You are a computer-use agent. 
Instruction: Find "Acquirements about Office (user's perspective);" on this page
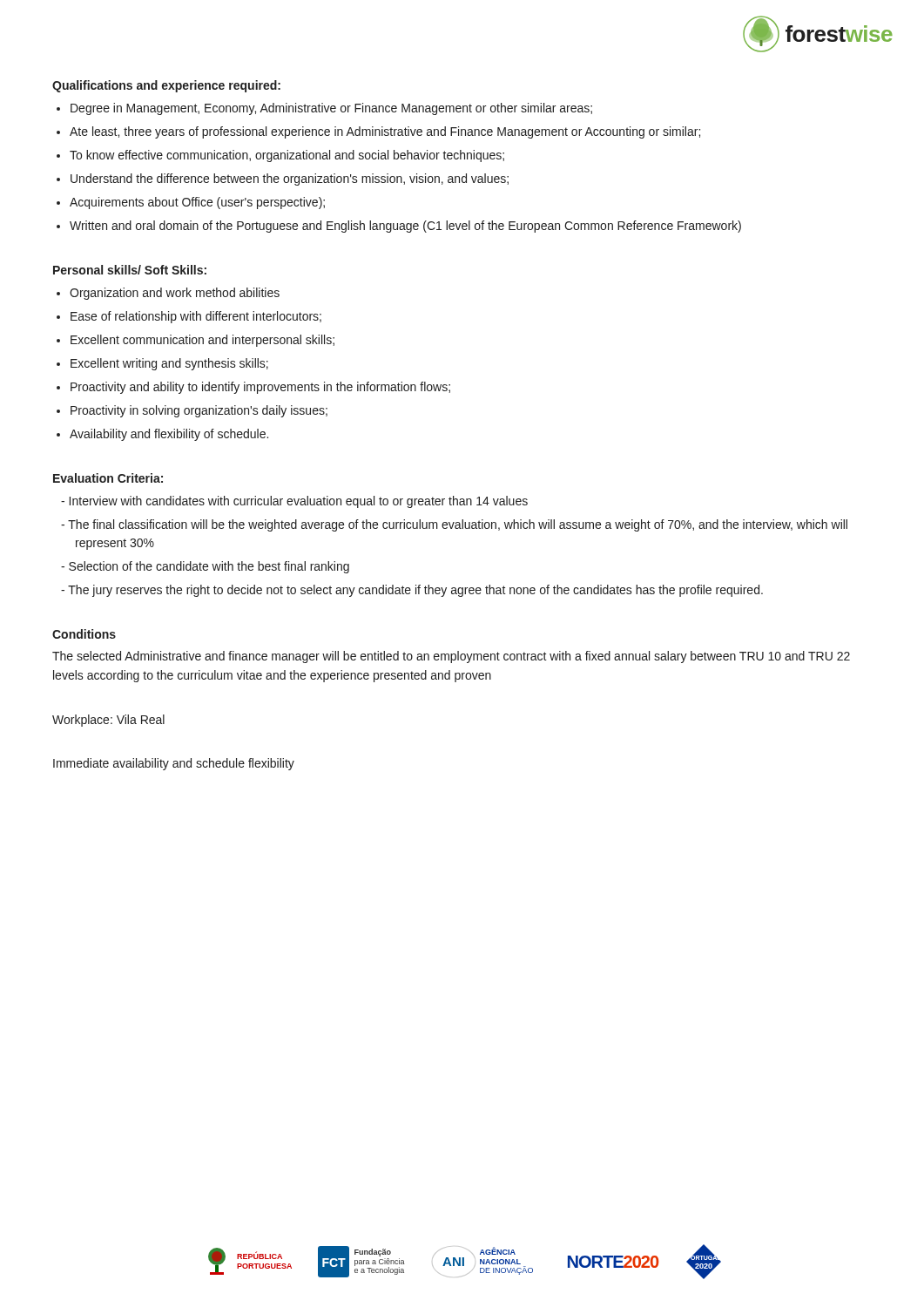pyautogui.click(x=198, y=202)
